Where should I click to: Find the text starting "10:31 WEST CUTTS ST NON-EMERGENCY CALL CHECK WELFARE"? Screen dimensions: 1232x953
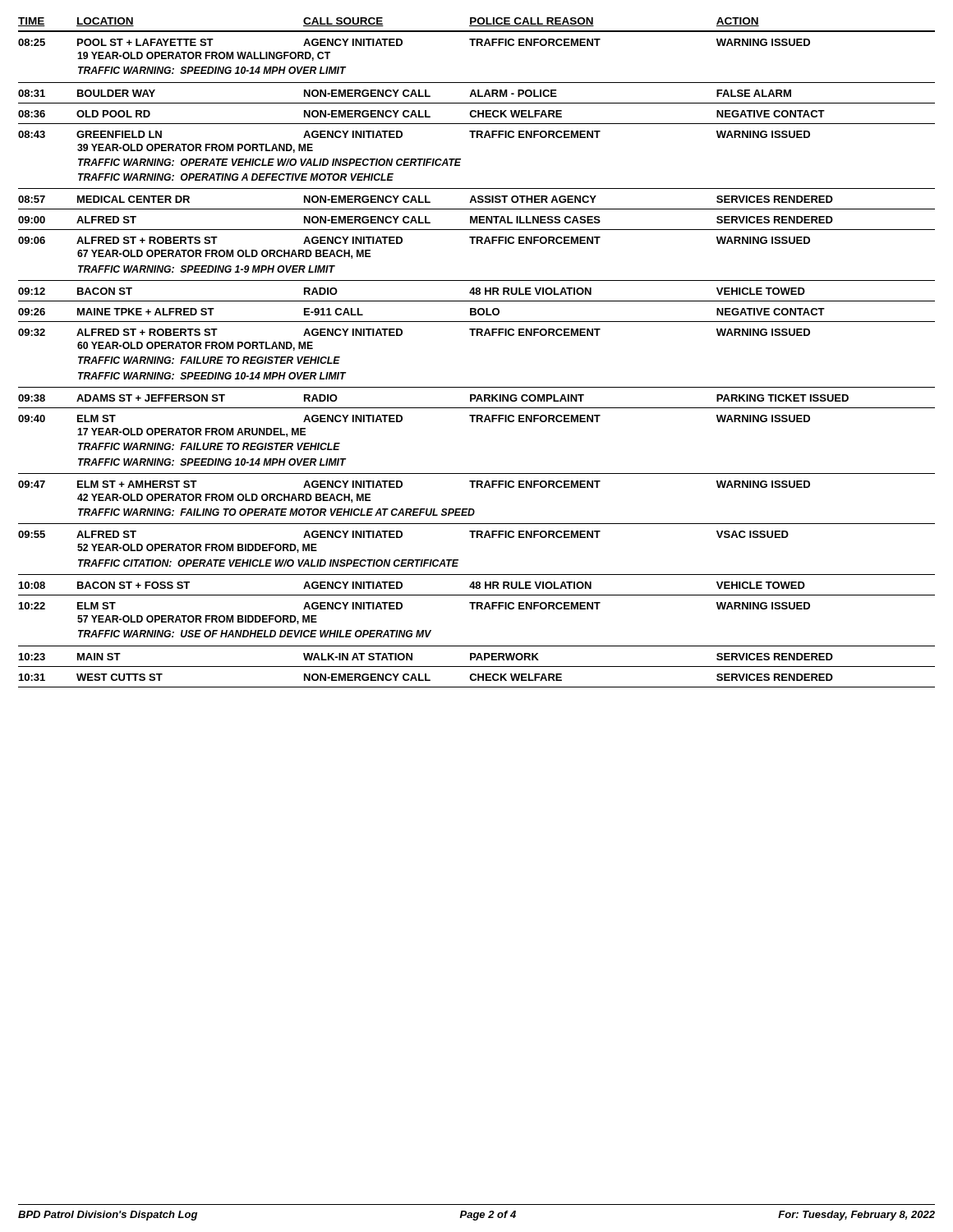pyautogui.click(x=476, y=677)
